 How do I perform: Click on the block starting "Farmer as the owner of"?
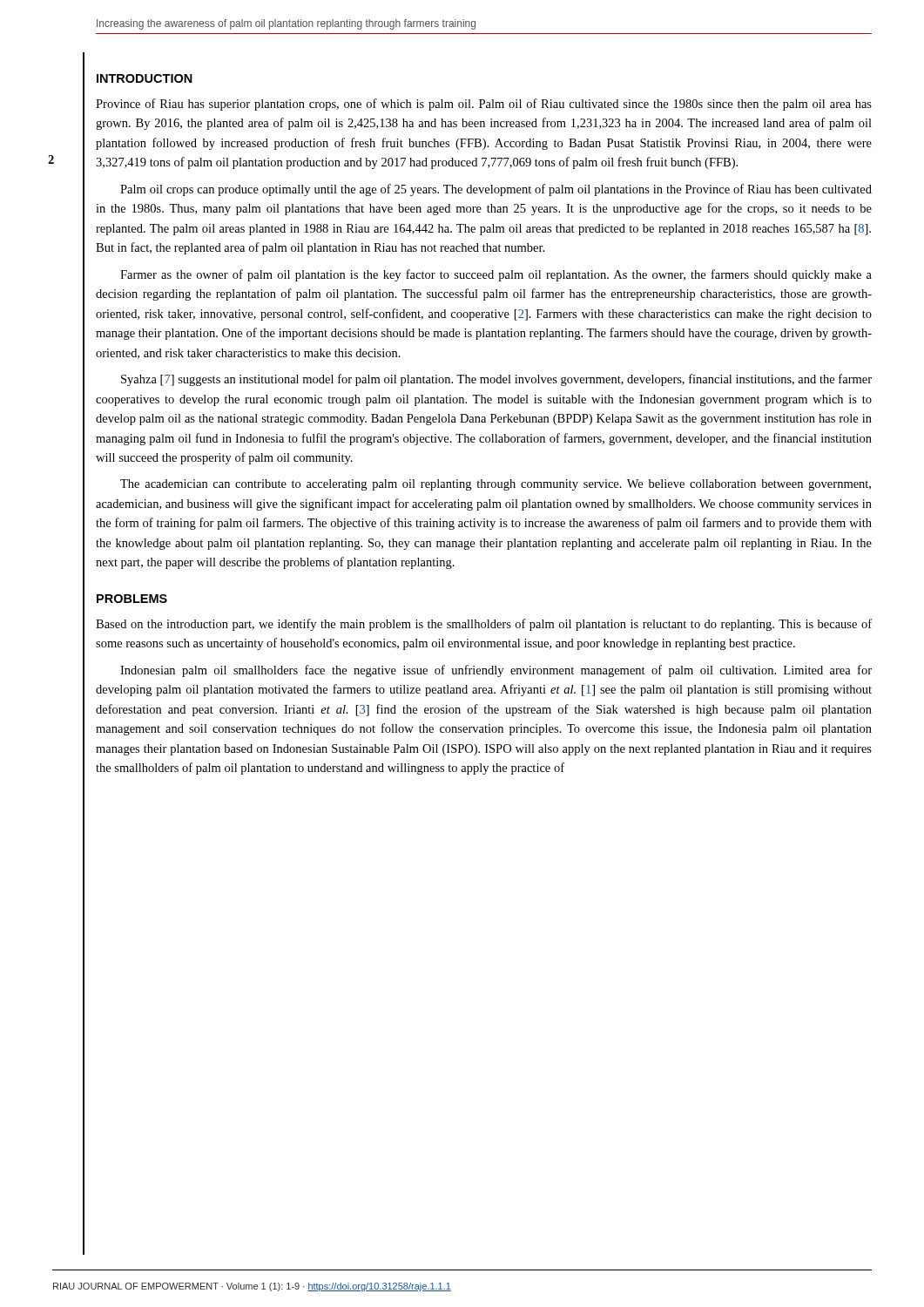(484, 313)
